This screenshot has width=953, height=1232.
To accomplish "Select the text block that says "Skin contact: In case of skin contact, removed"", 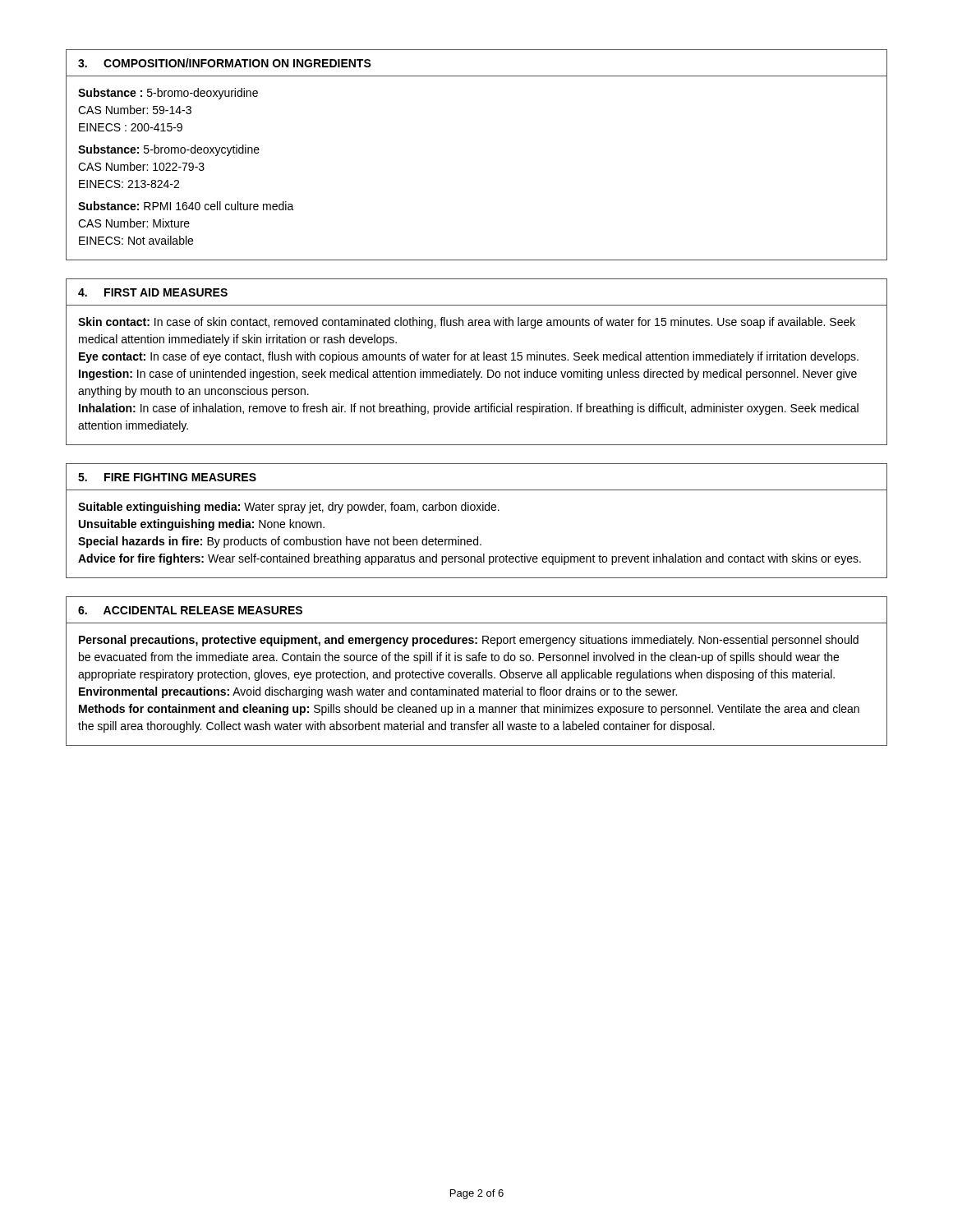I will (476, 374).
